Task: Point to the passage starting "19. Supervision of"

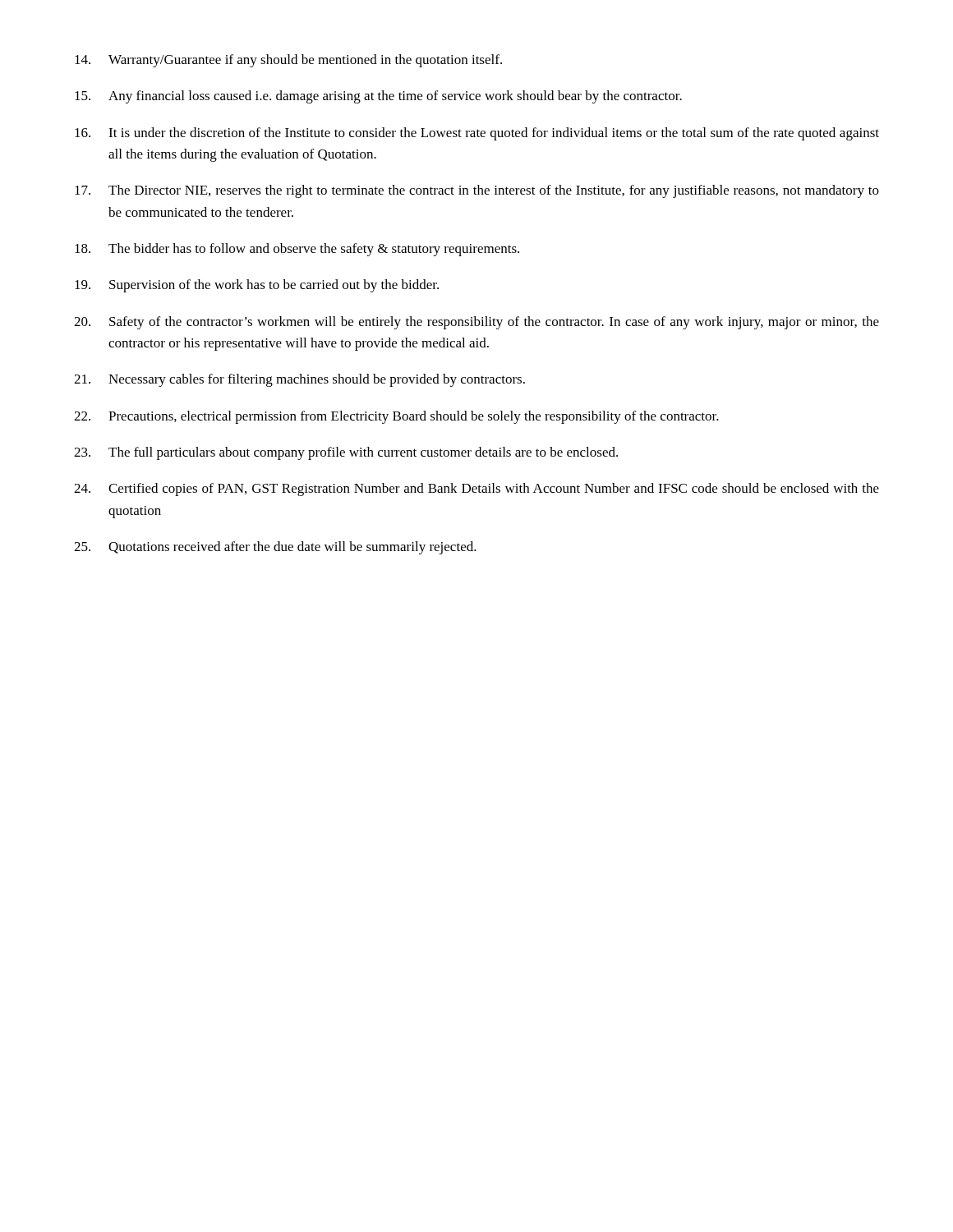Action: (x=257, y=286)
